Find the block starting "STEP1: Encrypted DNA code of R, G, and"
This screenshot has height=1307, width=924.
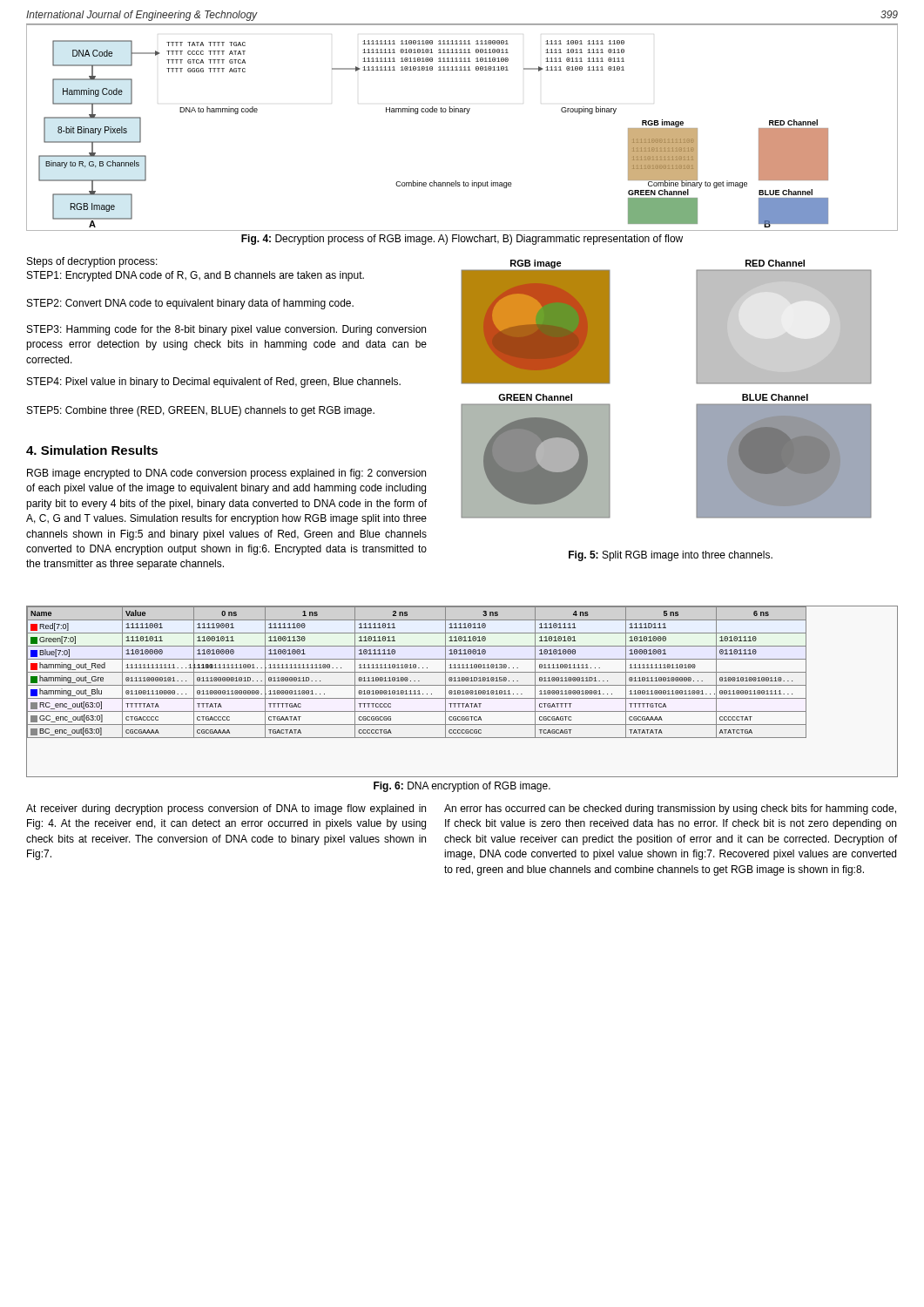tap(226, 276)
